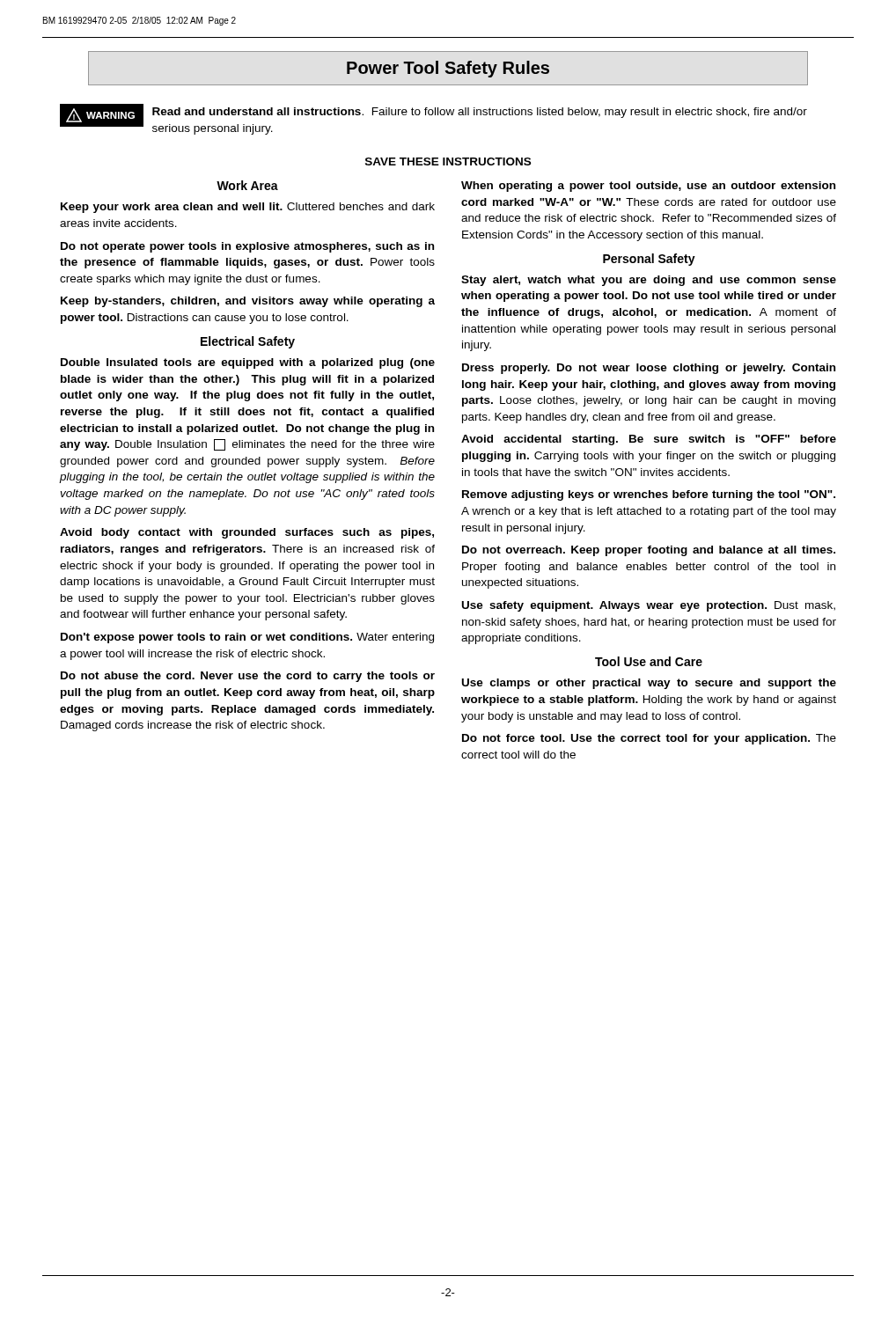Click on the list item that reads "Use clamps or other practical way"
The height and width of the screenshot is (1320, 896).
(649, 699)
